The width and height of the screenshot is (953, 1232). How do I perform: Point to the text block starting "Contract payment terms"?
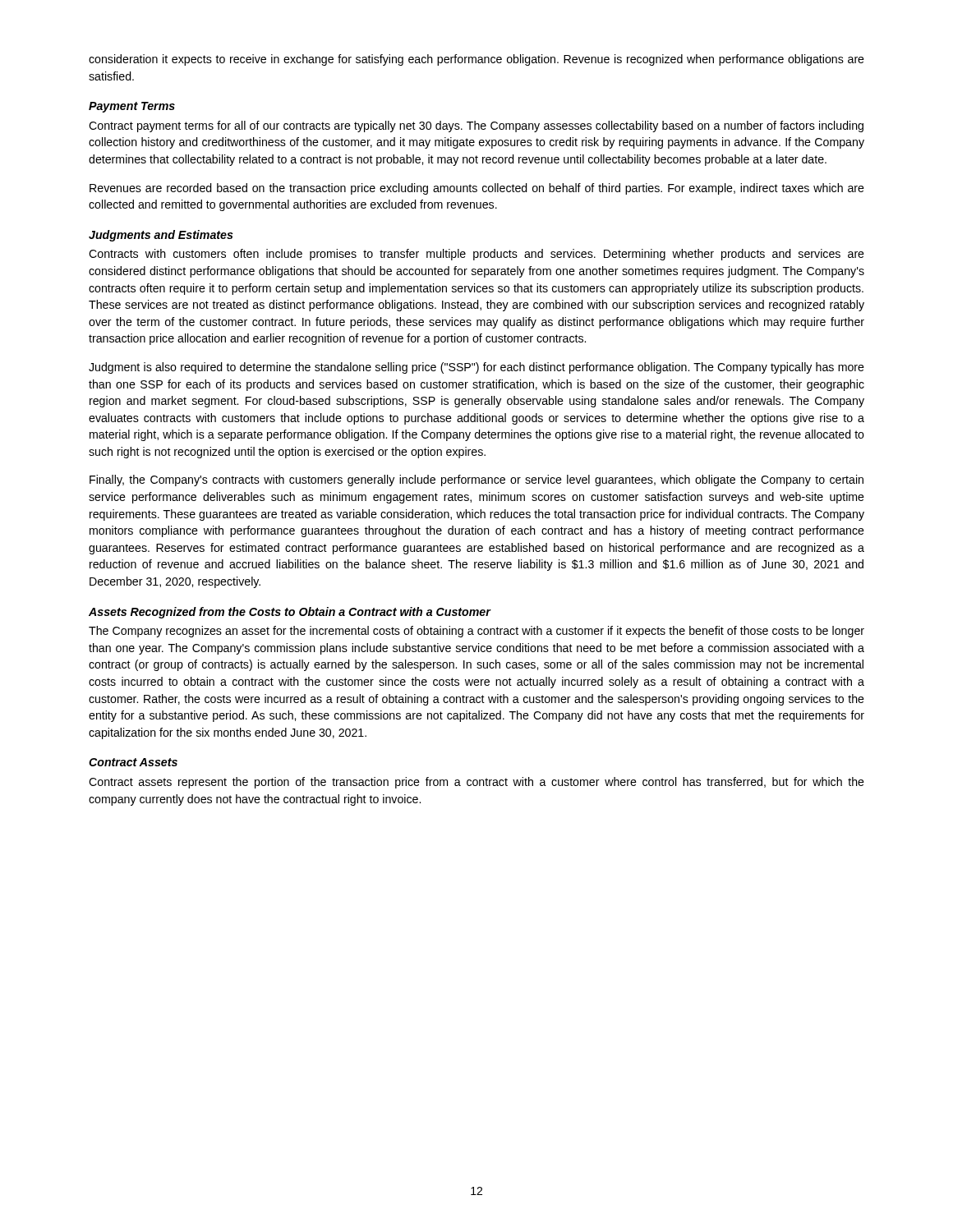point(476,143)
